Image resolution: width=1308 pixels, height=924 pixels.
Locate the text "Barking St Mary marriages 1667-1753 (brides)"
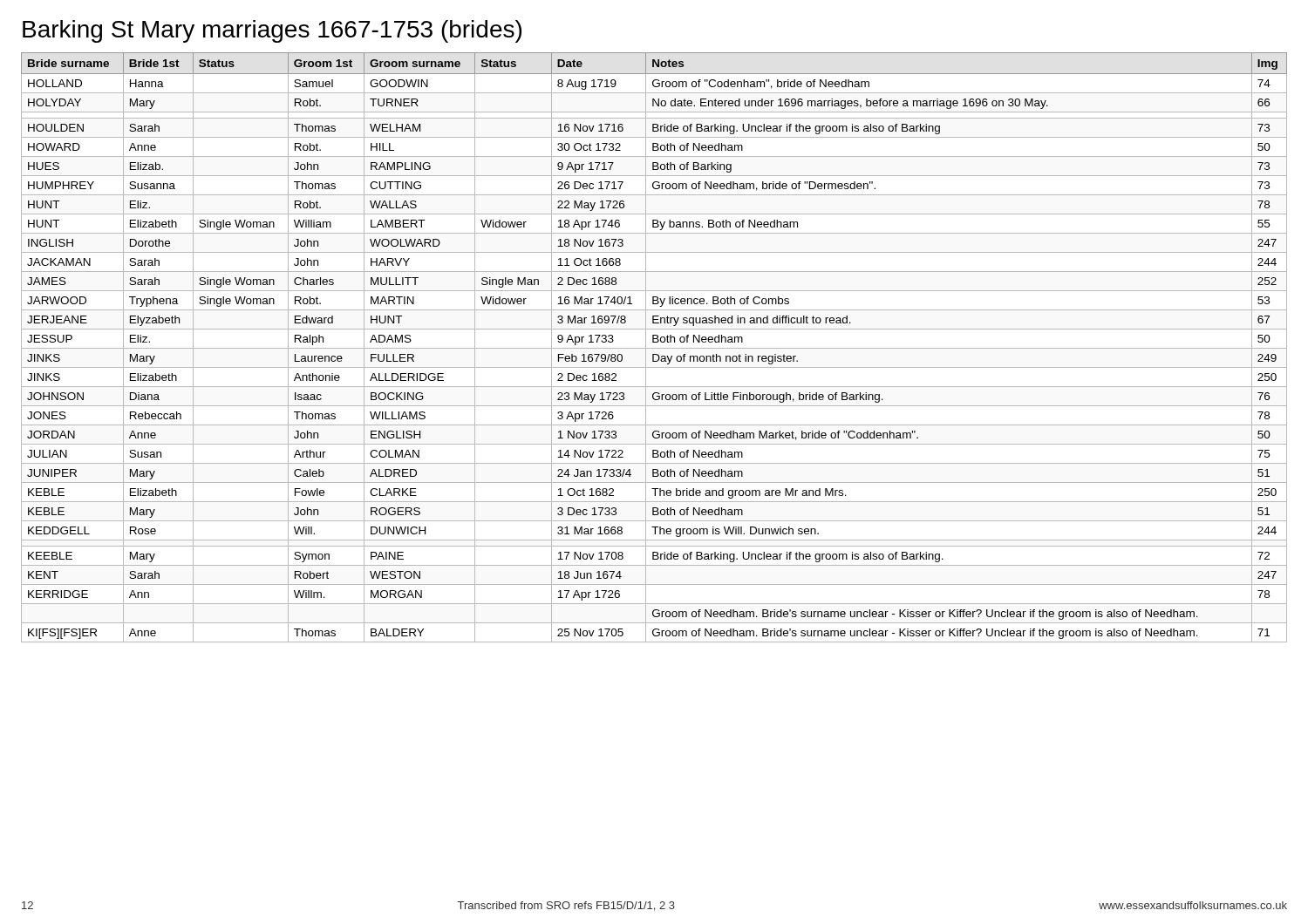(272, 29)
